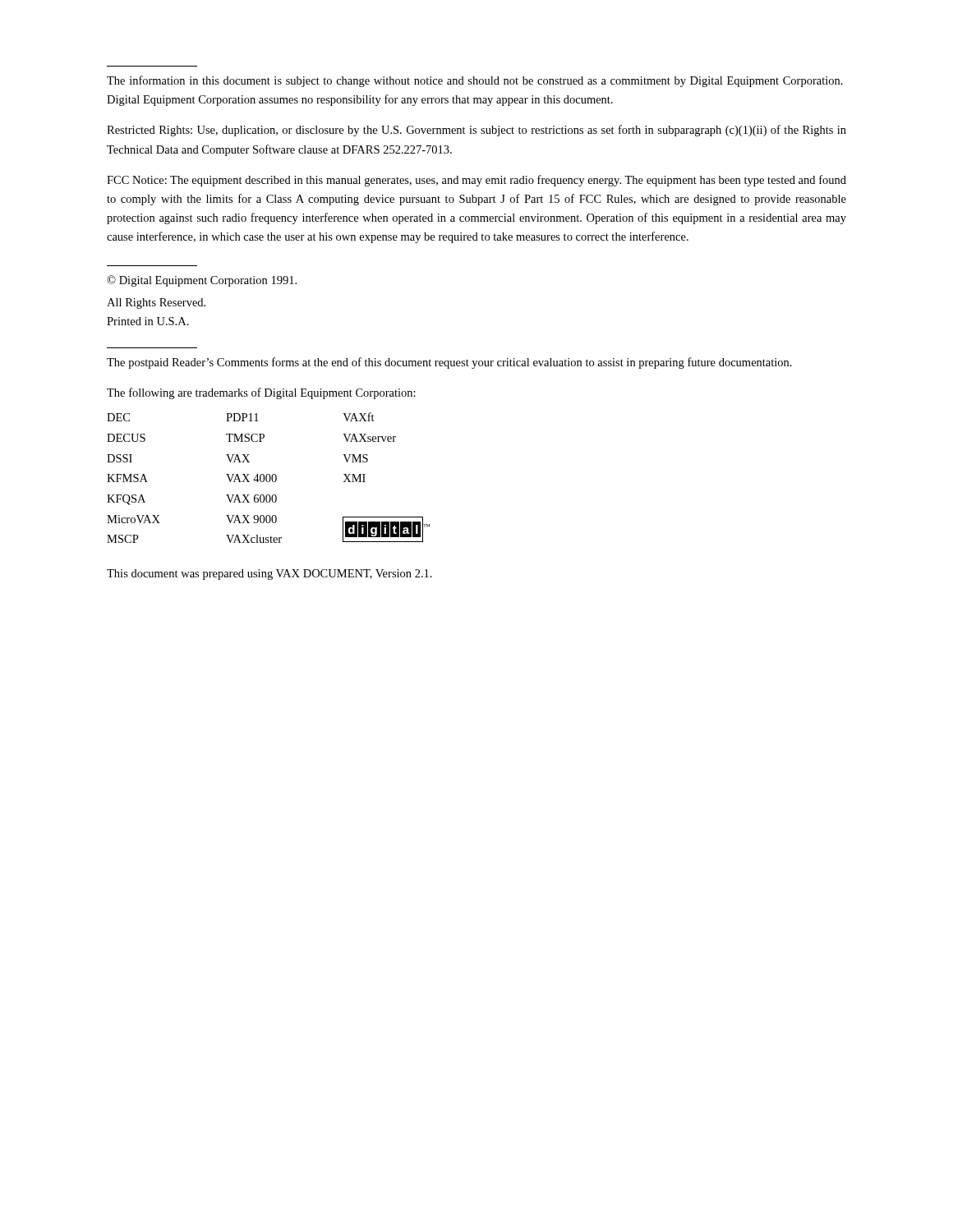The image size is (953, 1232).
Task: Point to the element starting "The following are trademarks of"
Action: tap(261, 393)
